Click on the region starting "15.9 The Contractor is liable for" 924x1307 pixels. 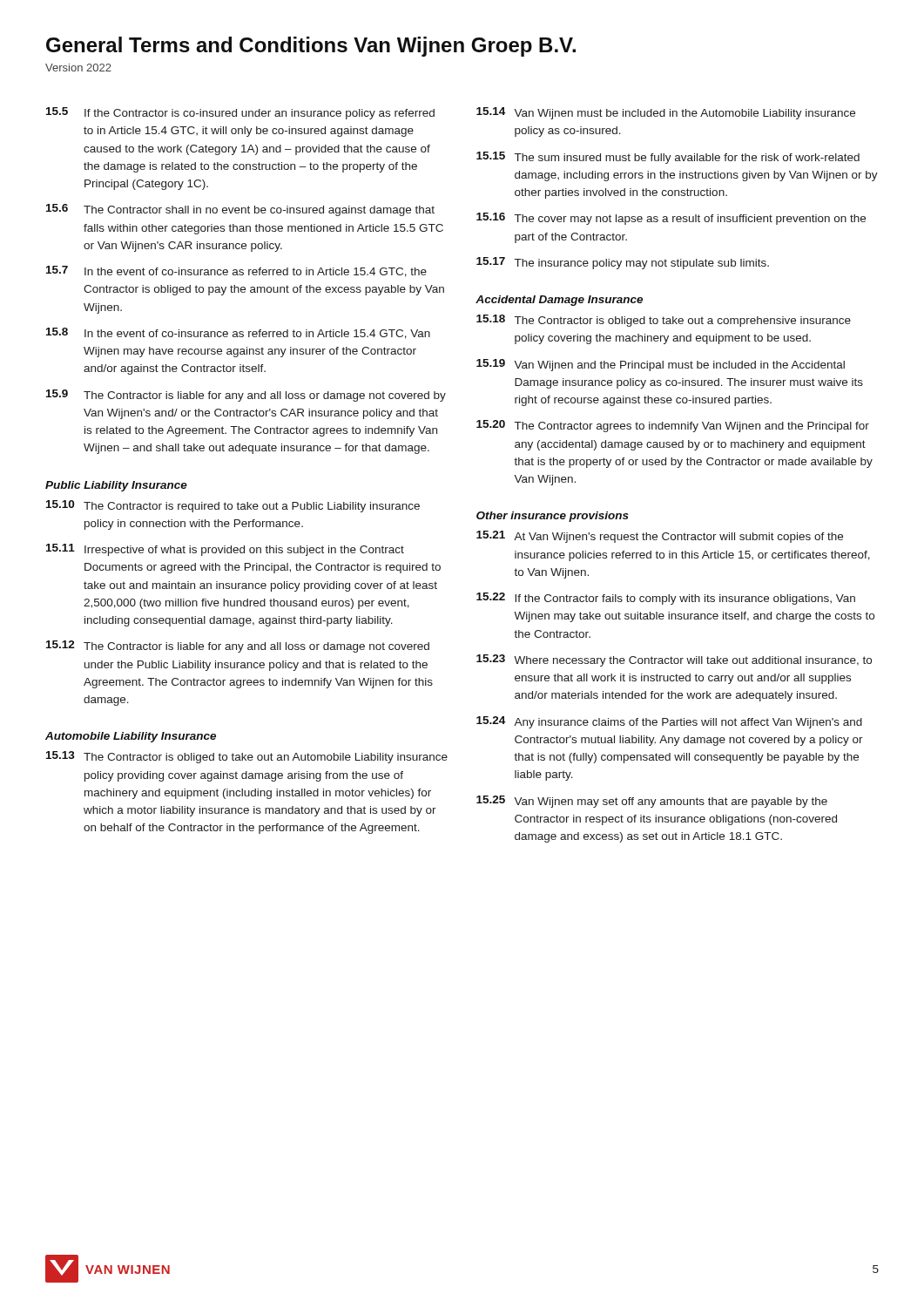[247, 422]
